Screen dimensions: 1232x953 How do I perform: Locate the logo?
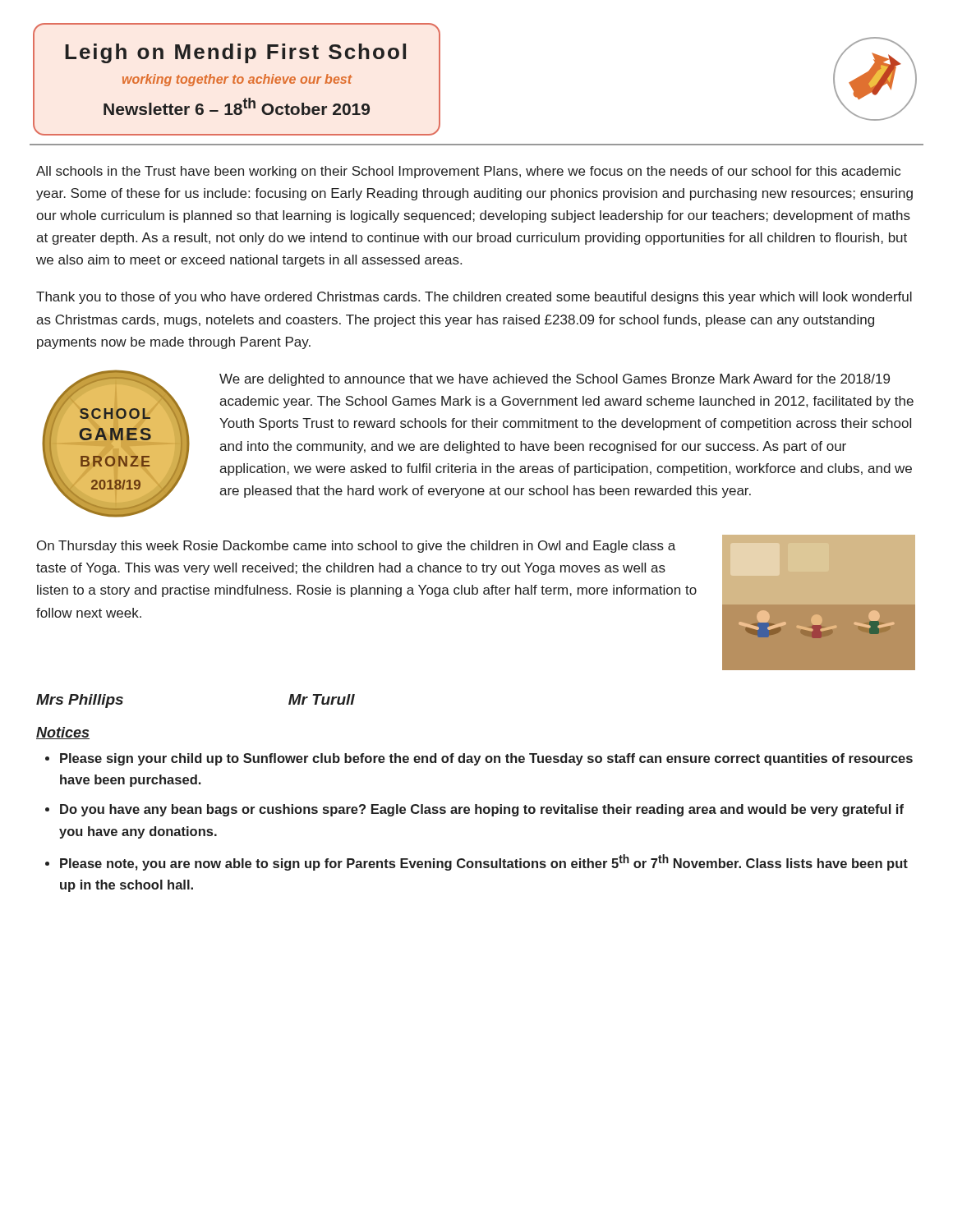[875, 79]
